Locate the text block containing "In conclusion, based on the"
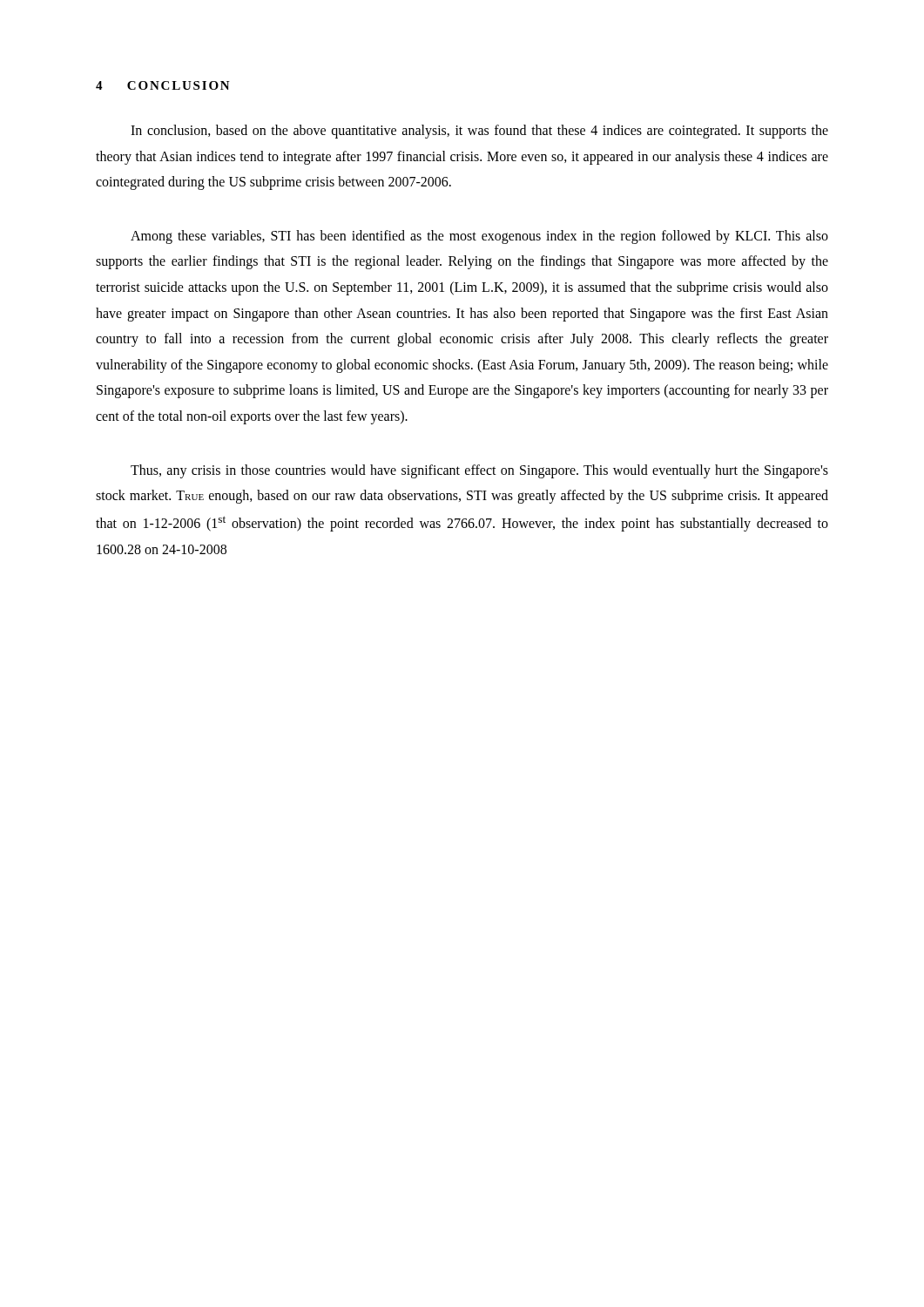The image size is (924, 1307). tap(462, 156)
